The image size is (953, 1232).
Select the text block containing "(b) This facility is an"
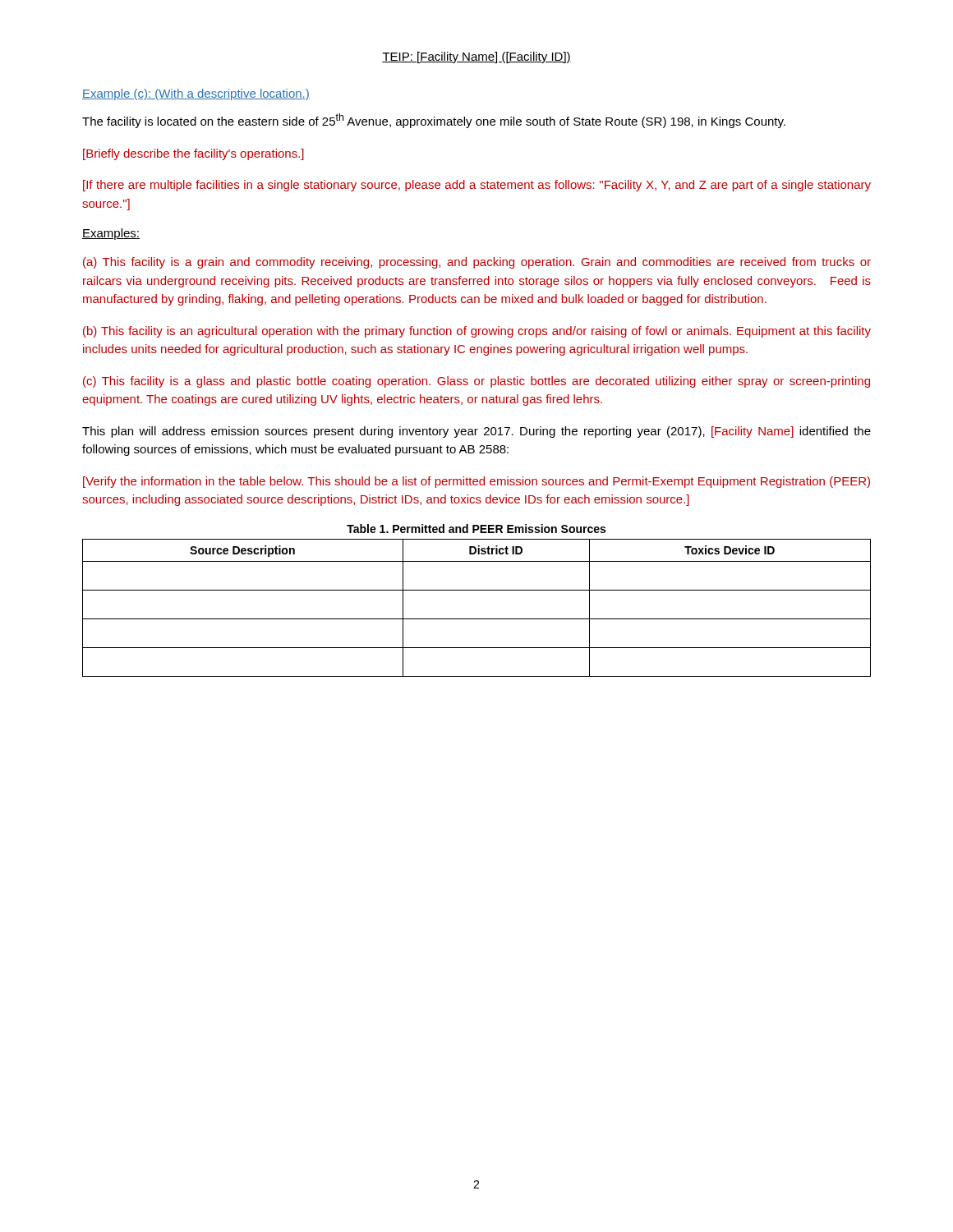tap(476, 339)
